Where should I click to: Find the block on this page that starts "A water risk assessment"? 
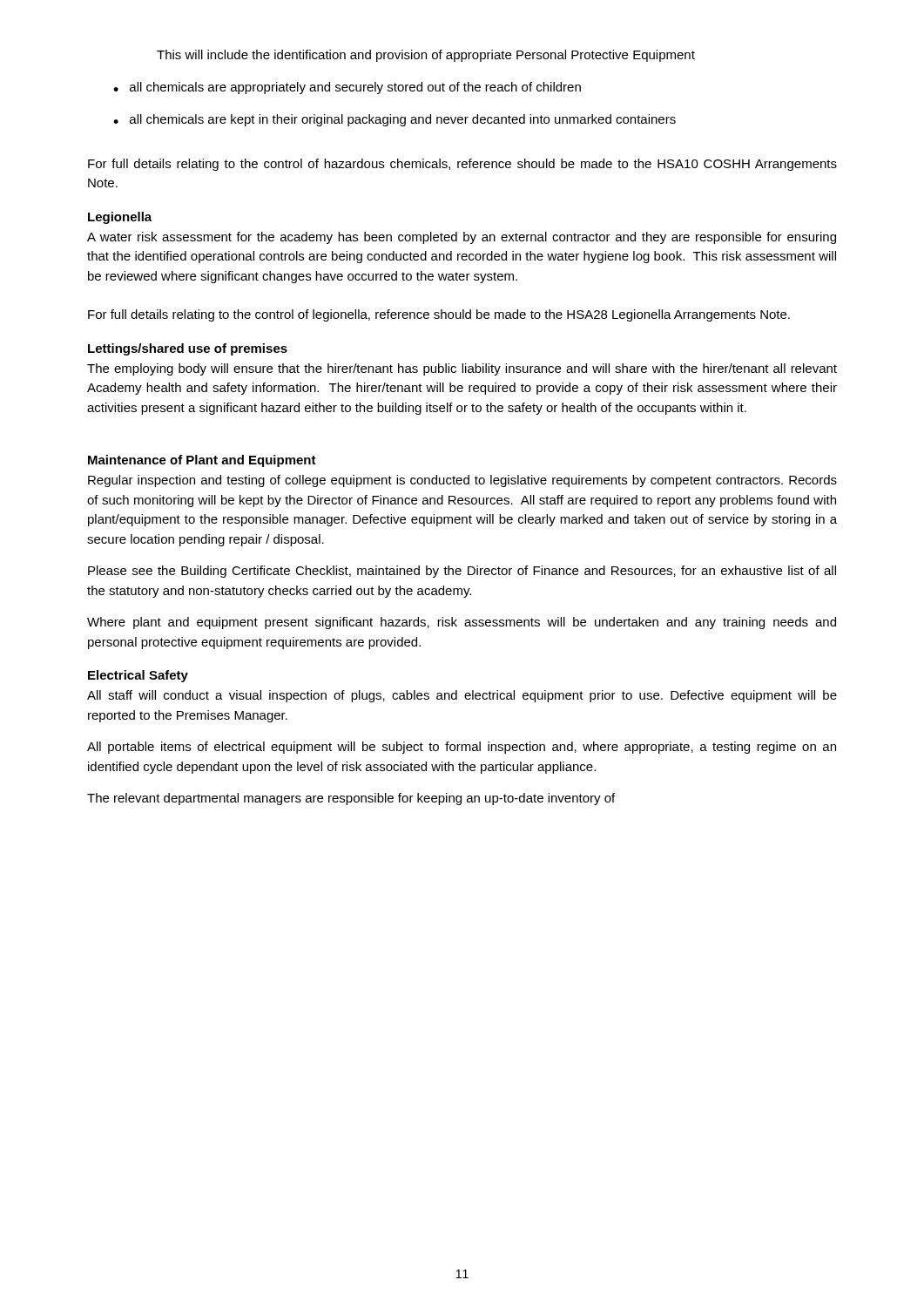point(462,256)
